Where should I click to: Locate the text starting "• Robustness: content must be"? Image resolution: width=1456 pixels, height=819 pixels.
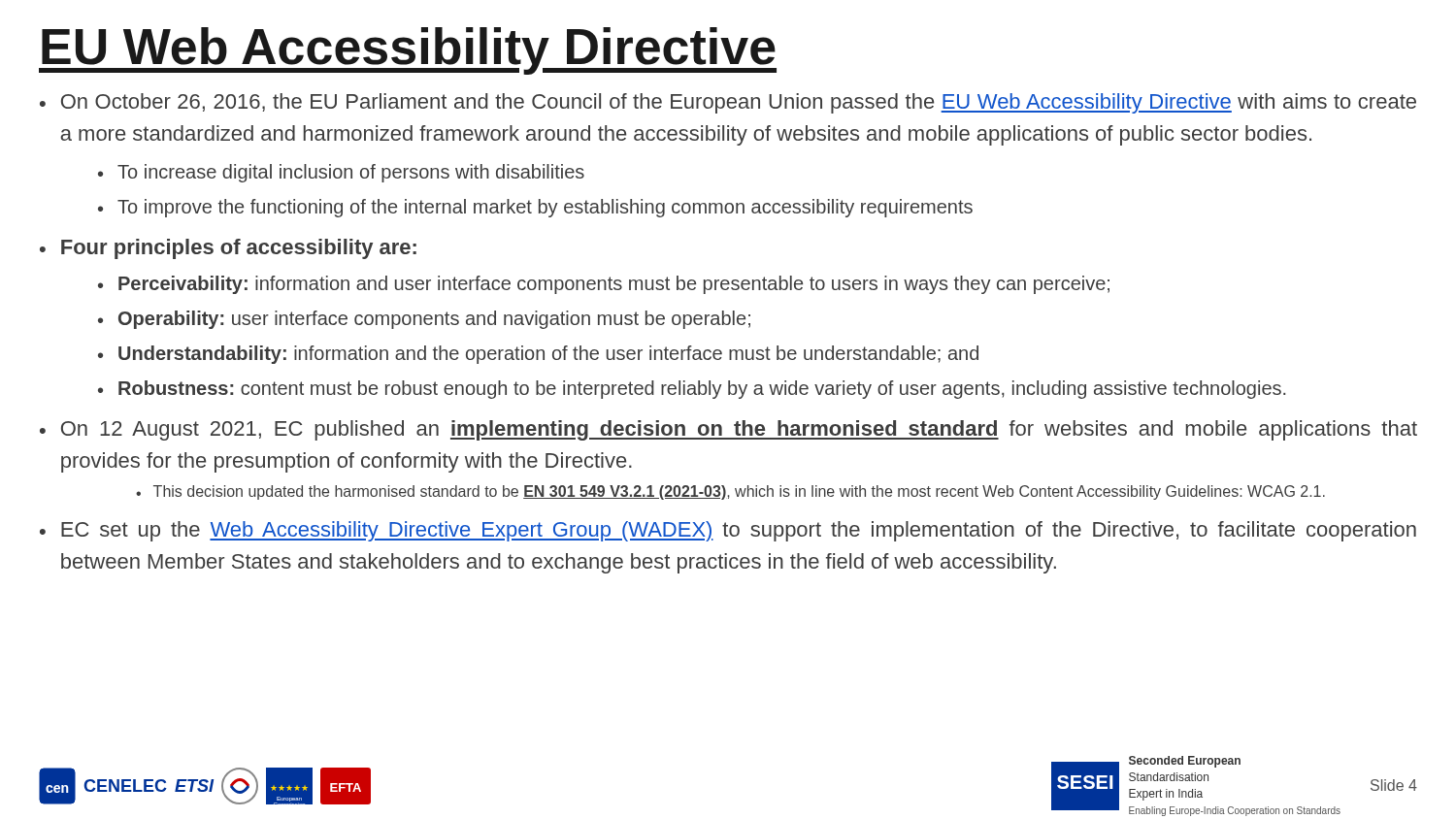click(757, 389)
